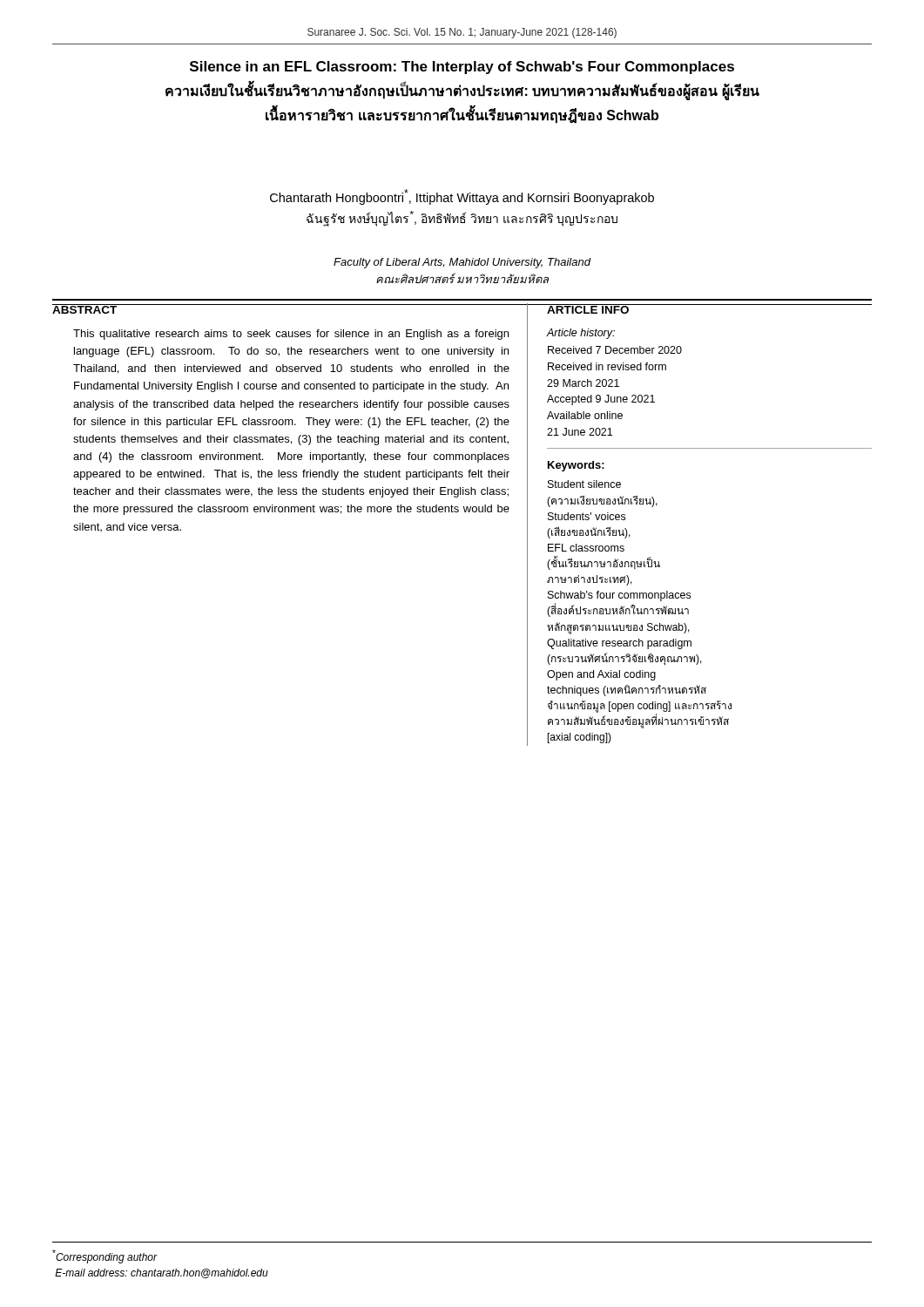Image resolution: width=924 pixels, height=1307 pixels.
Task: Find the text starting "This qualitative research aims to"
Action: coord(291,430)
